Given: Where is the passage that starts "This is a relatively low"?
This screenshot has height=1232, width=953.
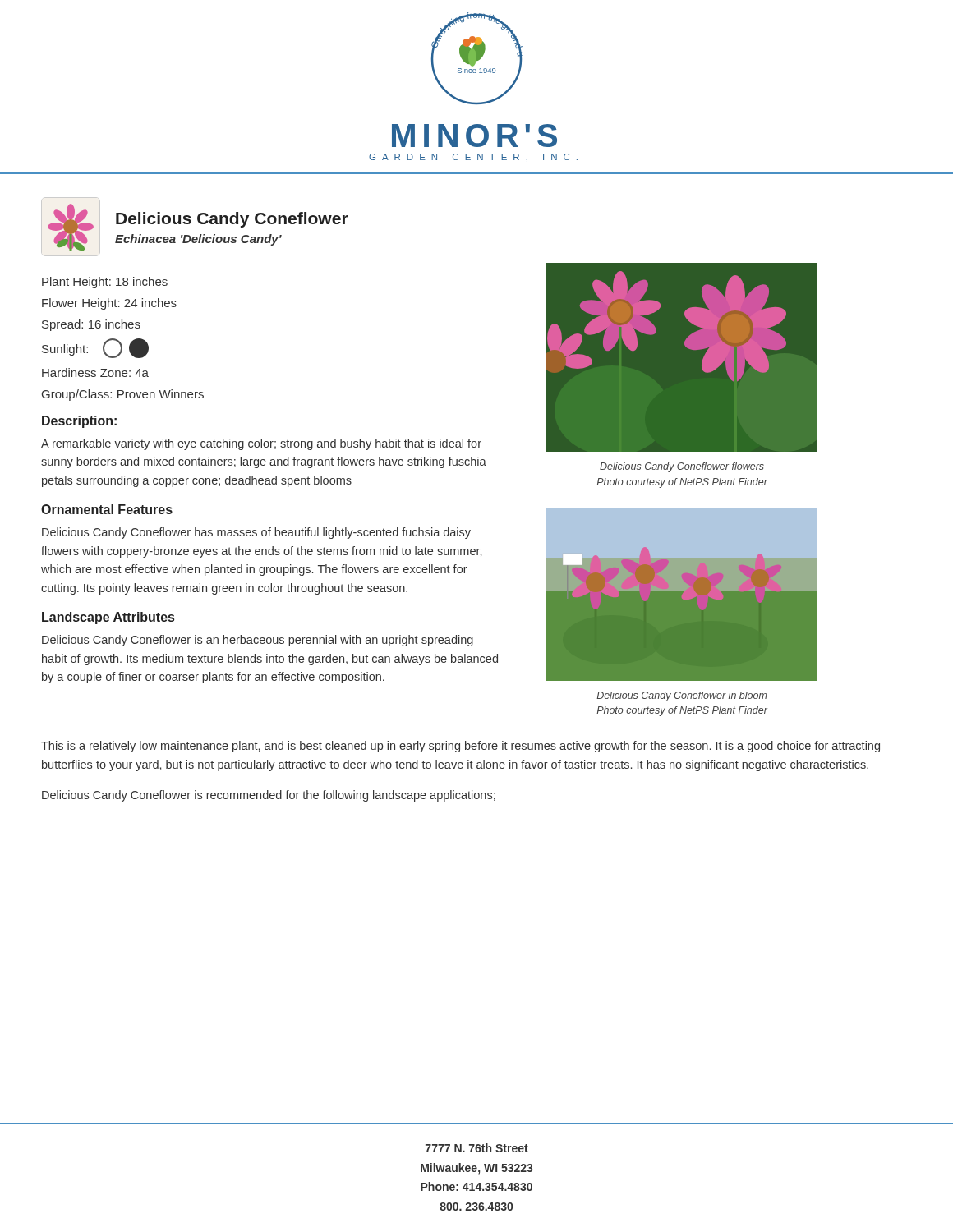Looking at the screenshot, I should [x=461, y=755].
